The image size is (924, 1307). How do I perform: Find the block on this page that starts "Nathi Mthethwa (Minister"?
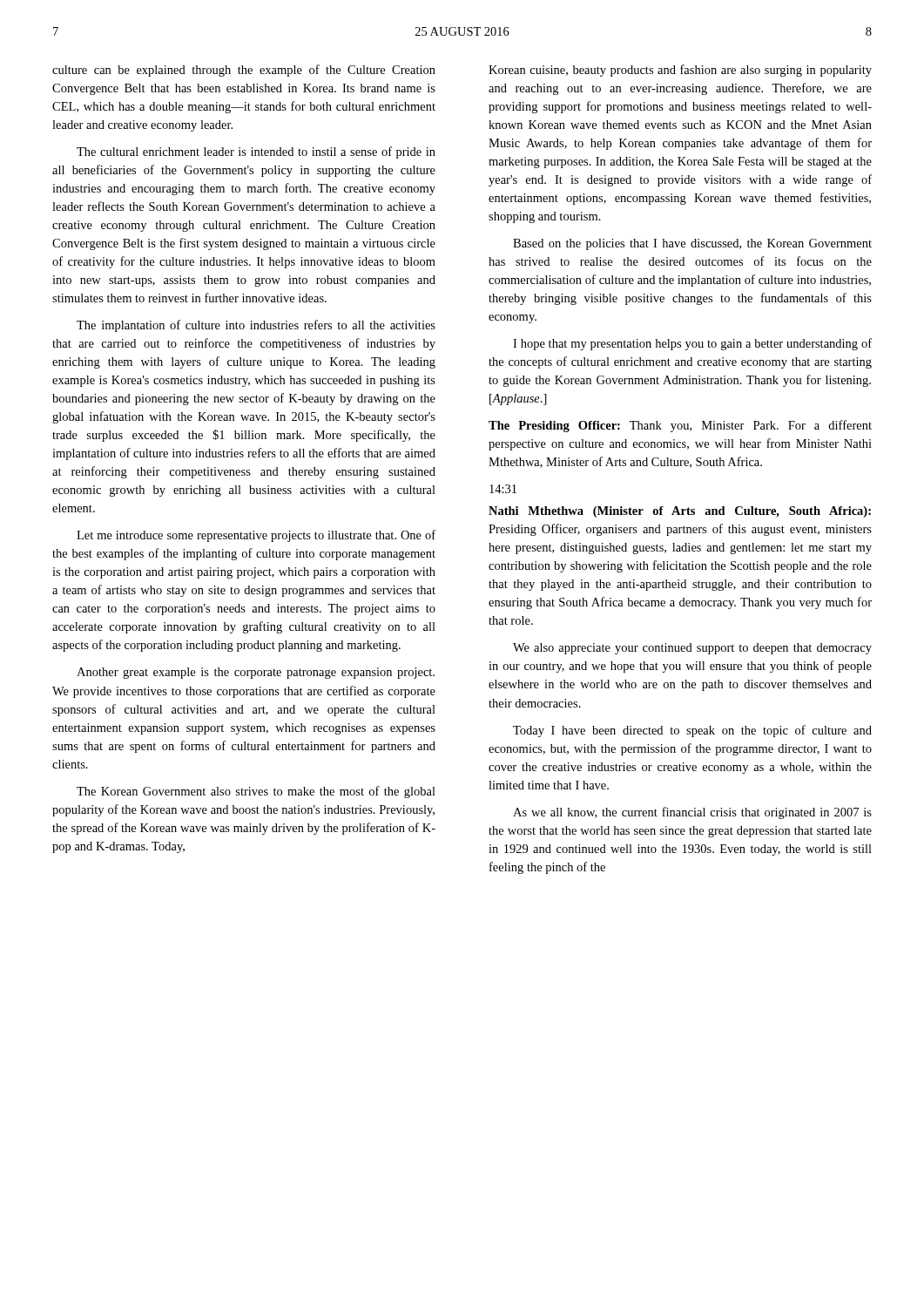(x=680, y=566)
